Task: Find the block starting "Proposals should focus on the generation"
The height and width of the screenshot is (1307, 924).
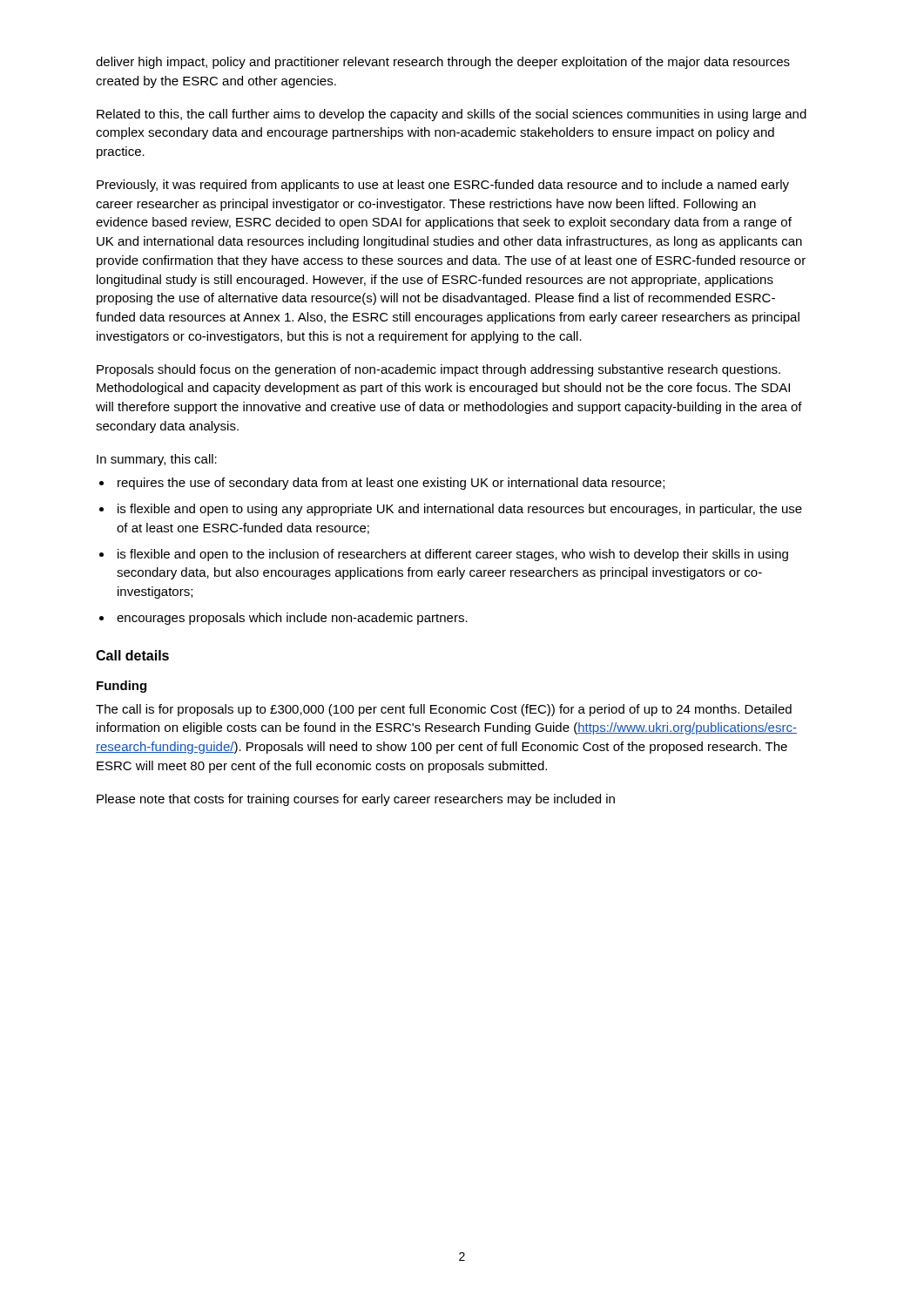Action: 449,397
